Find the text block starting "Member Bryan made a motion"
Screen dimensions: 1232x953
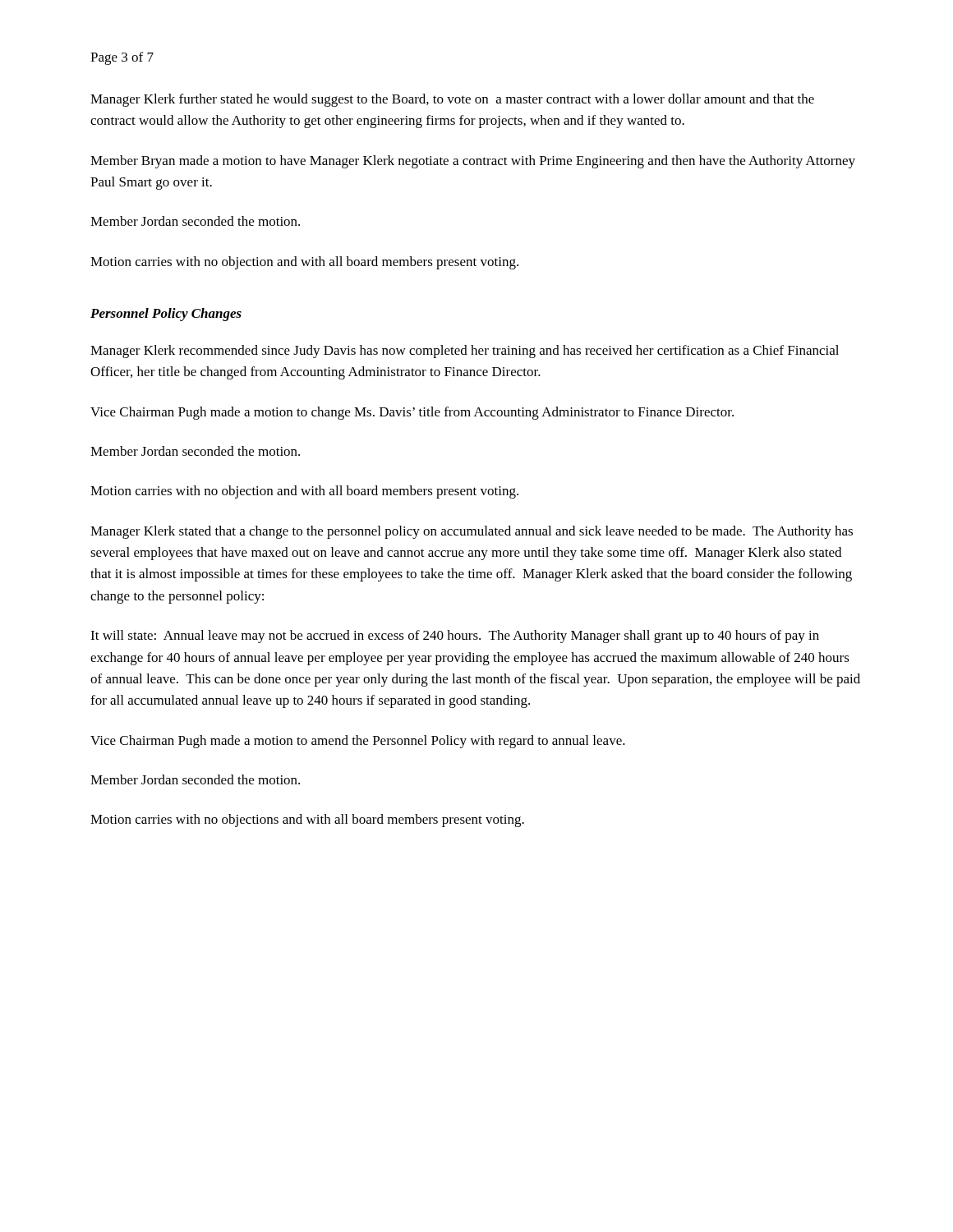coord(473,171)
